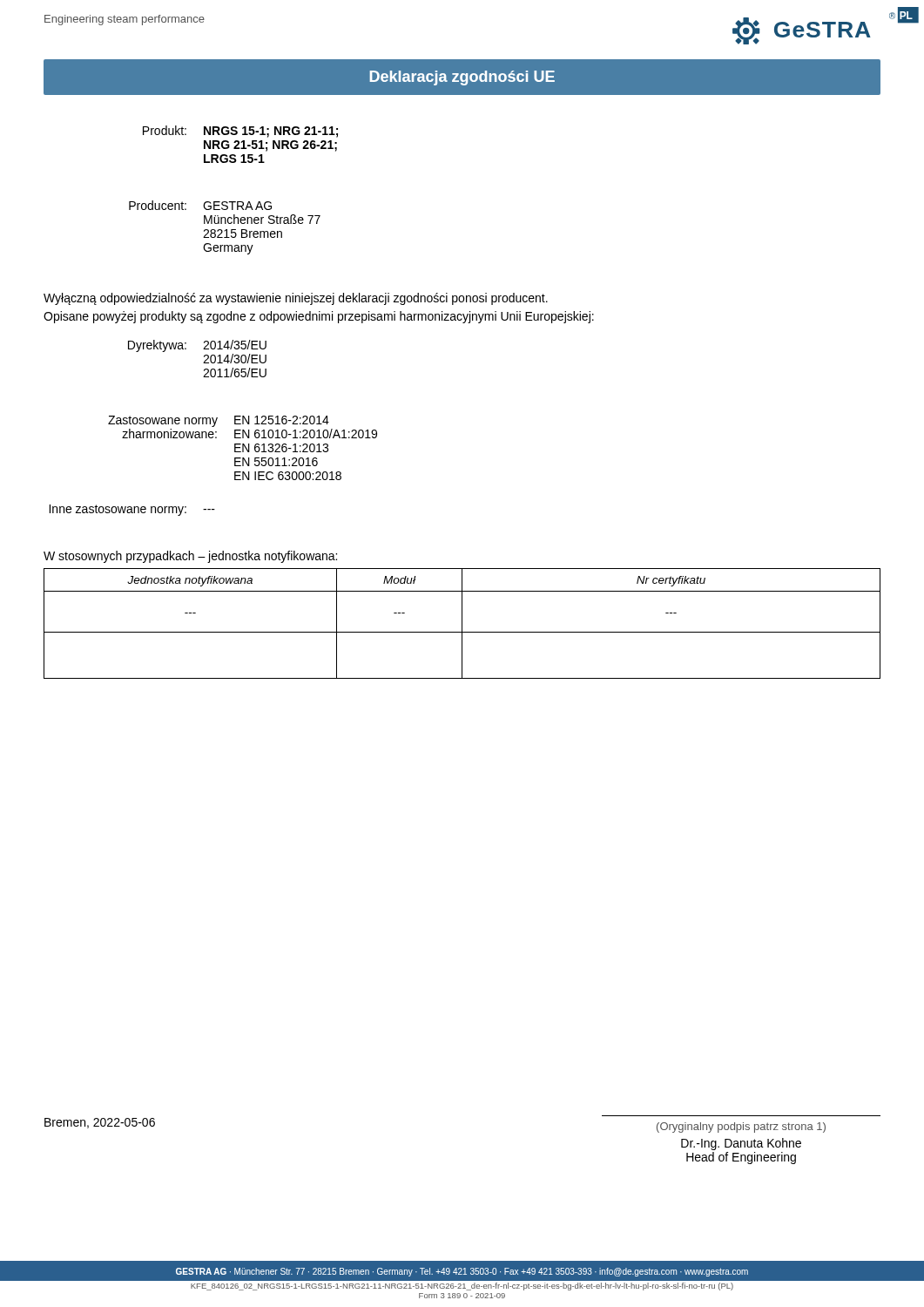Image resolution: width=924 pixels, height=1307 pixels.
Task: Select the text starting "(Oryginalny podpis patrz"
Action: [741, 1142]
